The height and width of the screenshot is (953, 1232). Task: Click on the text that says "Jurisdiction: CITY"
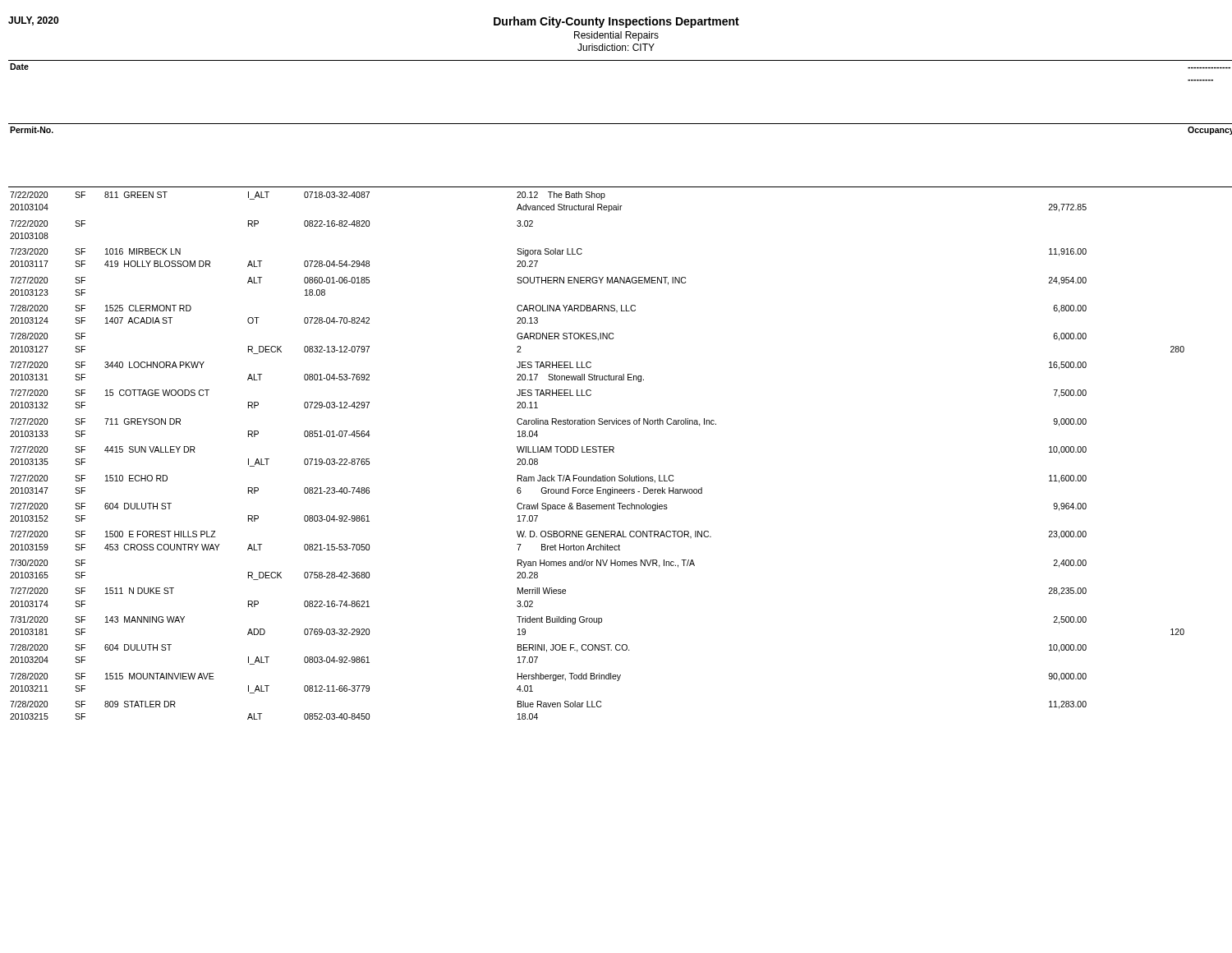point(616,48)
